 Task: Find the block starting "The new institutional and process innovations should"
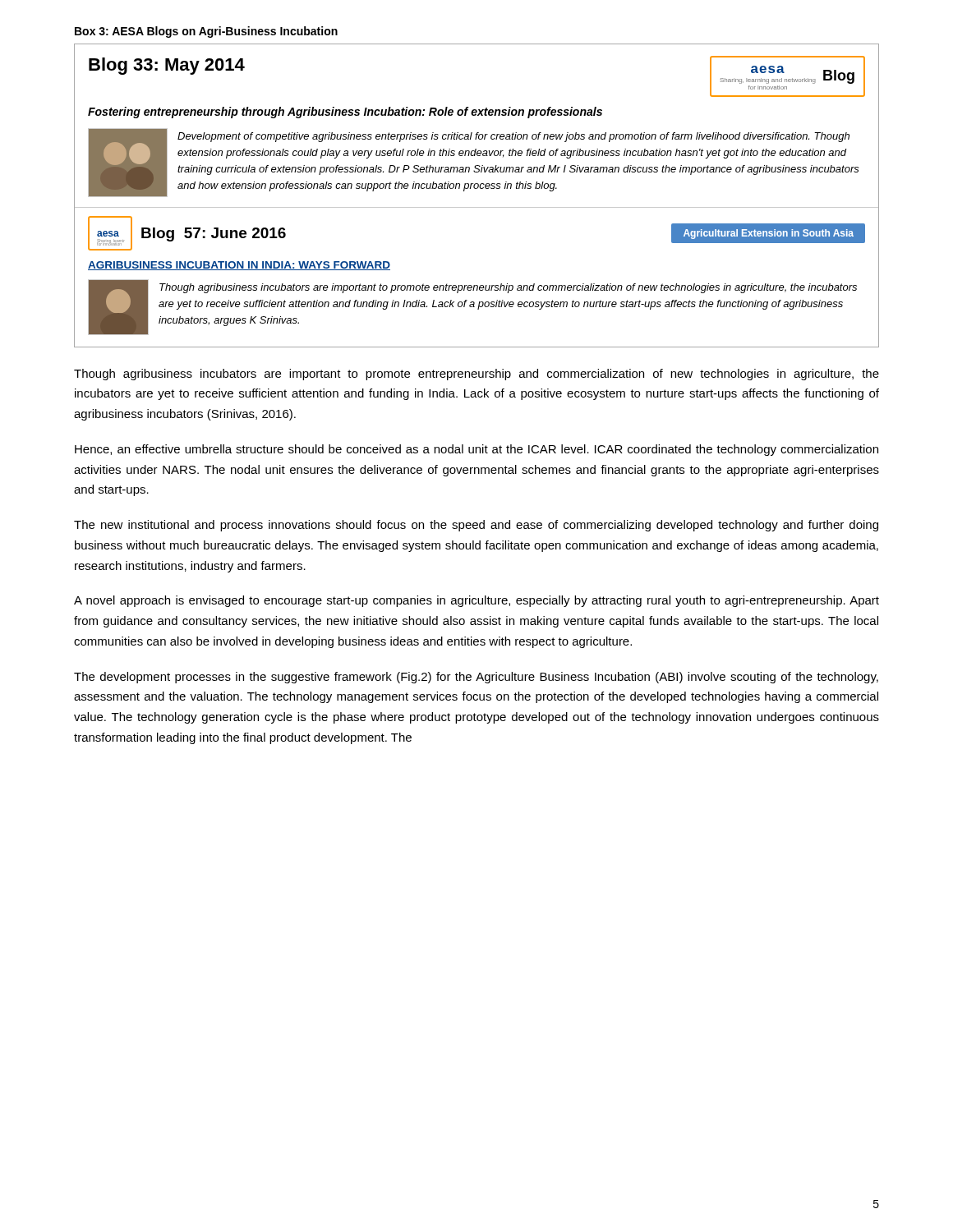(x=476, y=545)
